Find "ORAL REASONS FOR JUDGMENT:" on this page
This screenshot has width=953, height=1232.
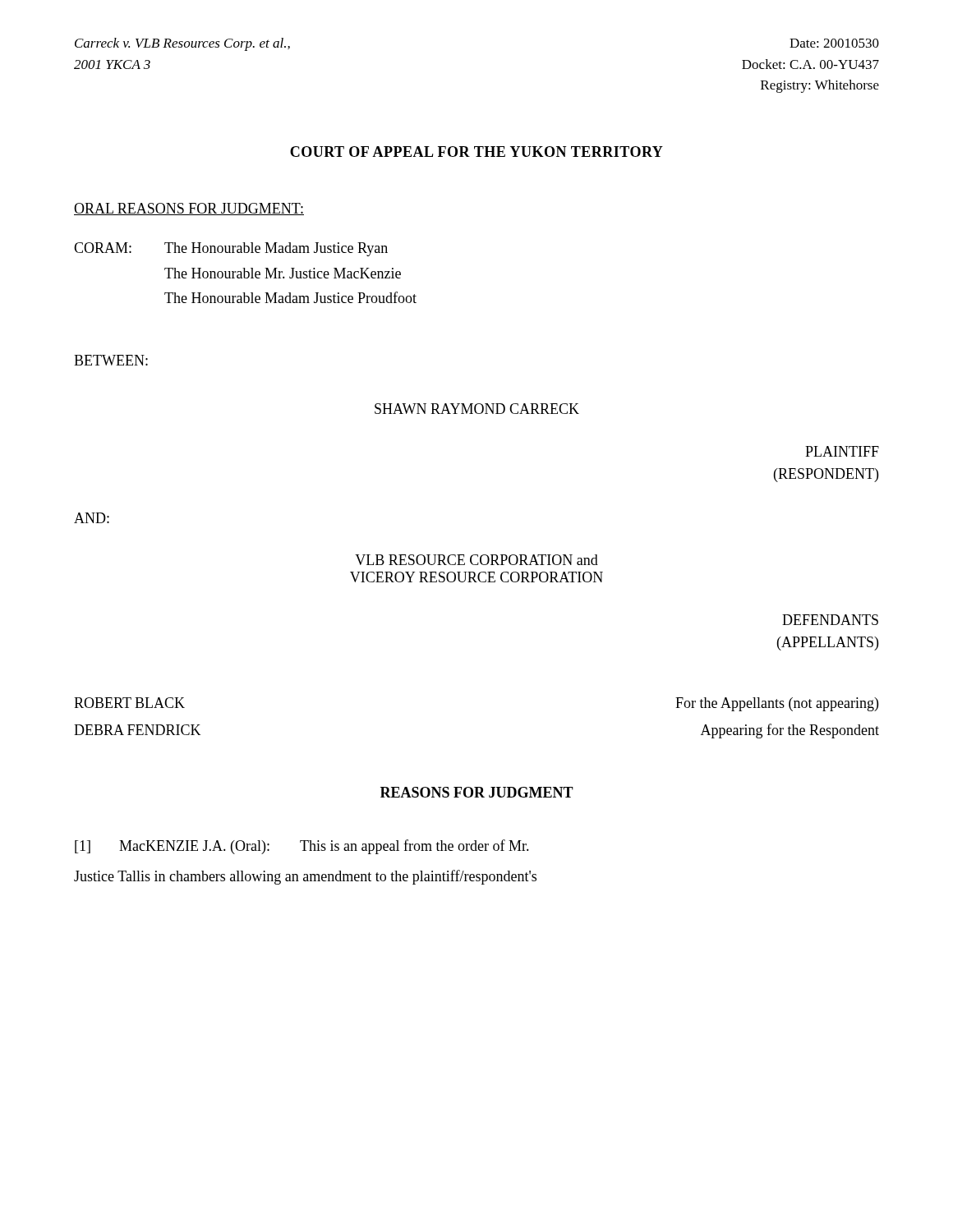[x=189, y=209]
